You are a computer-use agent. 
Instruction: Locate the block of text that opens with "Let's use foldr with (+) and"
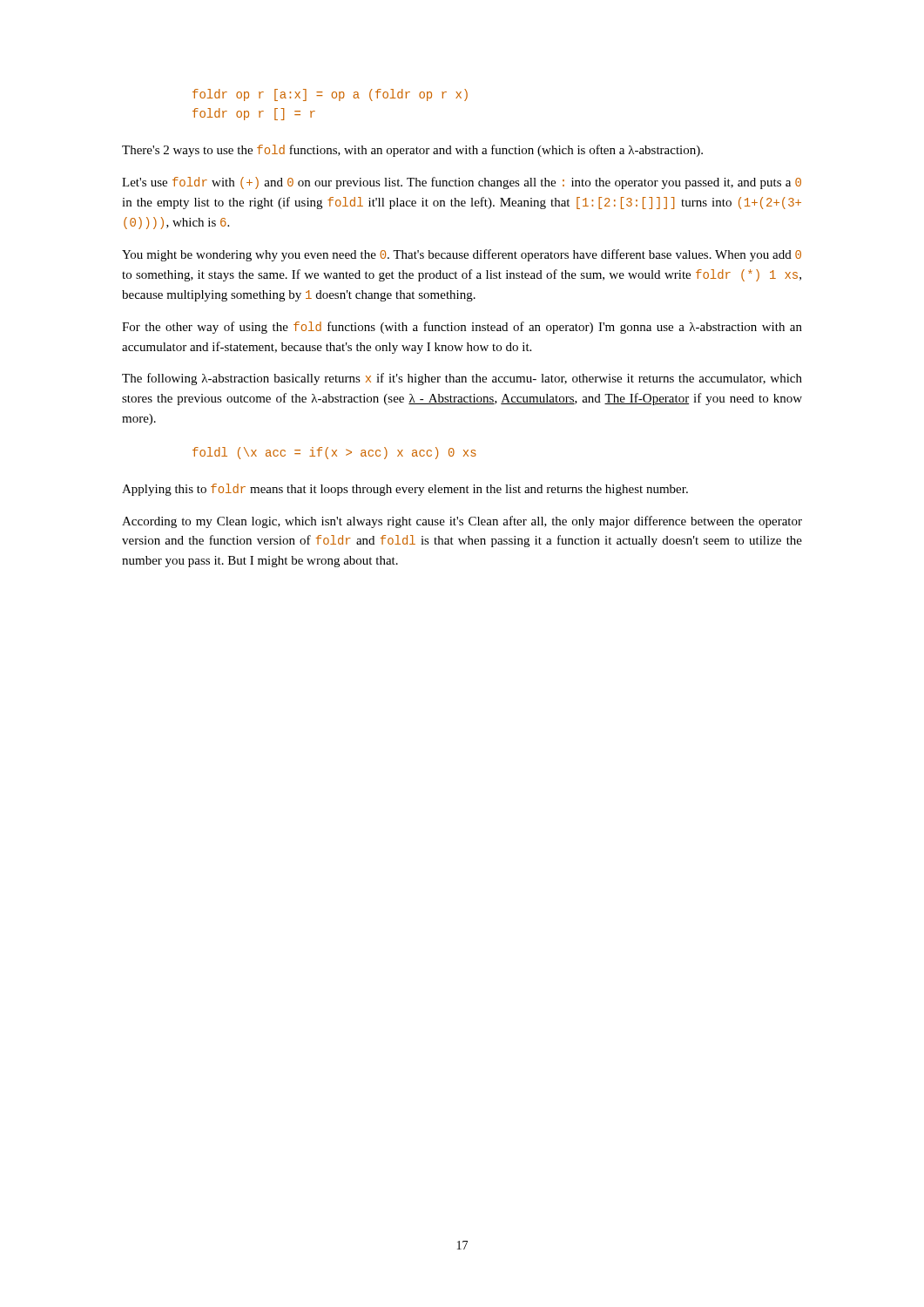[x=462, y=202]
